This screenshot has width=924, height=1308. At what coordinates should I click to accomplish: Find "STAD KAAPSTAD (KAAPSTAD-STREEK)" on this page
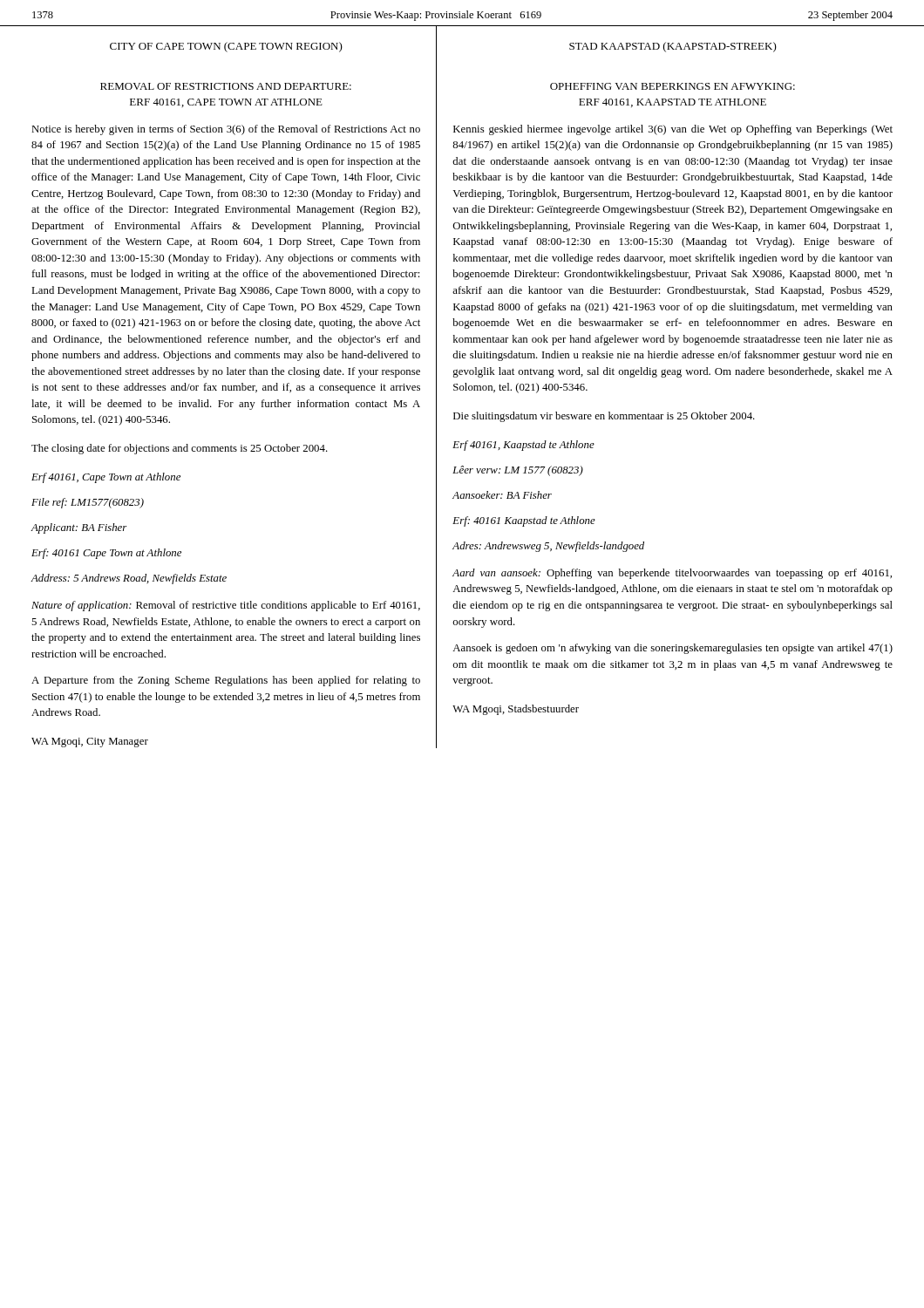(x=673, y=46)
